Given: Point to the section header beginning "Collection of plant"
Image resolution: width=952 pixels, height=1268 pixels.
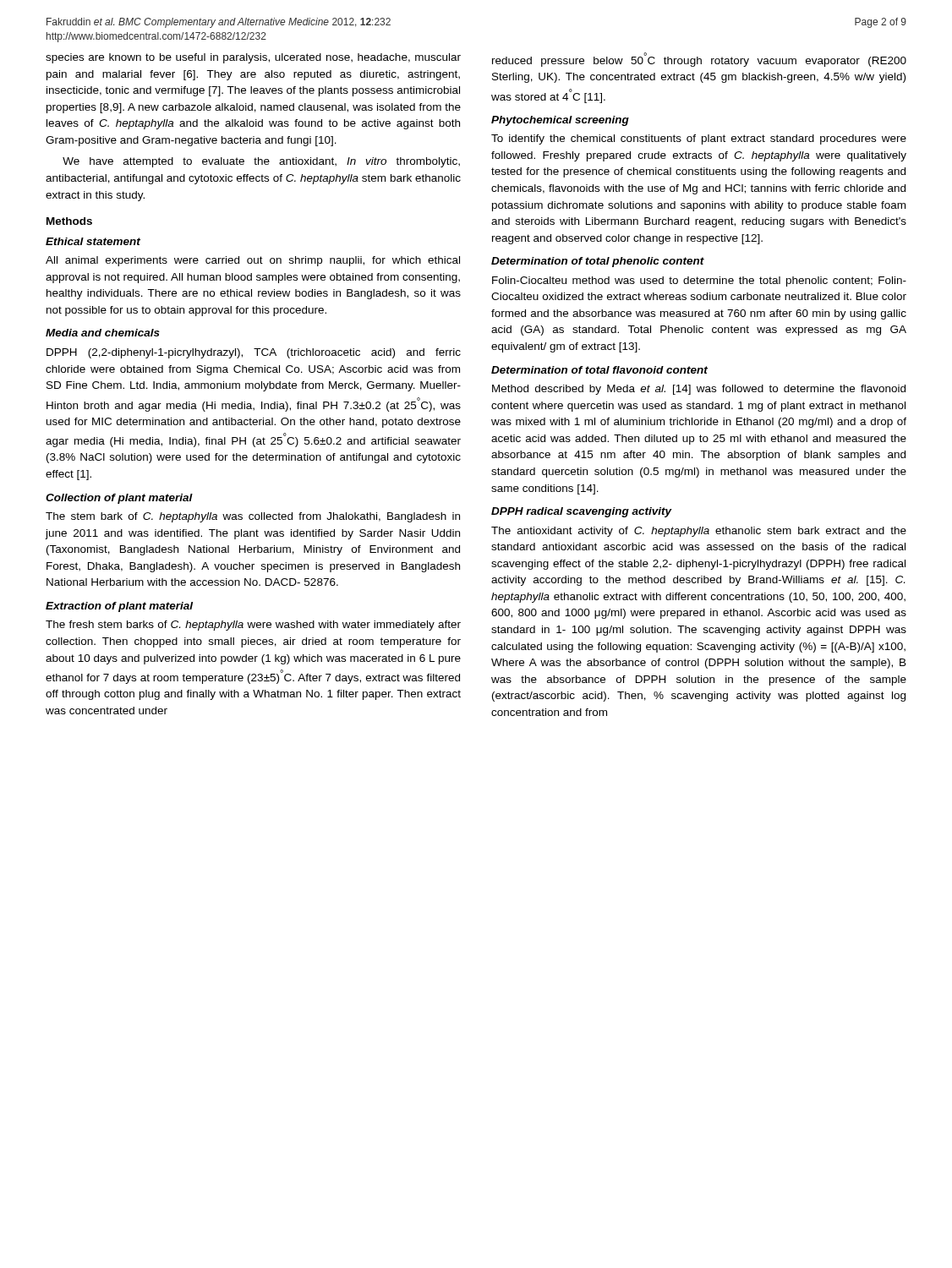Looking at the screenshot, I should (x=119, y=497).
